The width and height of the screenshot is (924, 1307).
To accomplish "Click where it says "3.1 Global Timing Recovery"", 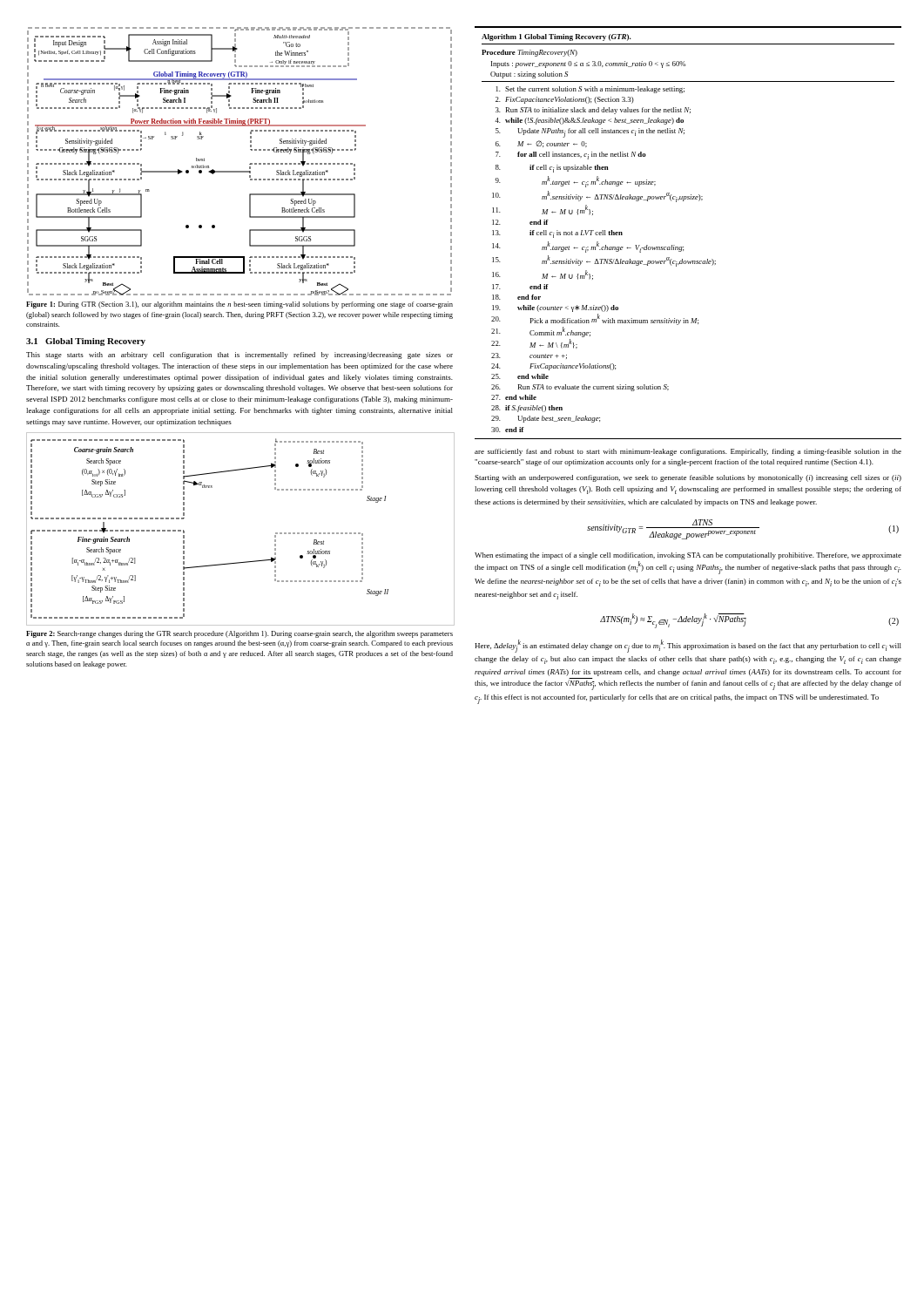I will coord(86,341).
